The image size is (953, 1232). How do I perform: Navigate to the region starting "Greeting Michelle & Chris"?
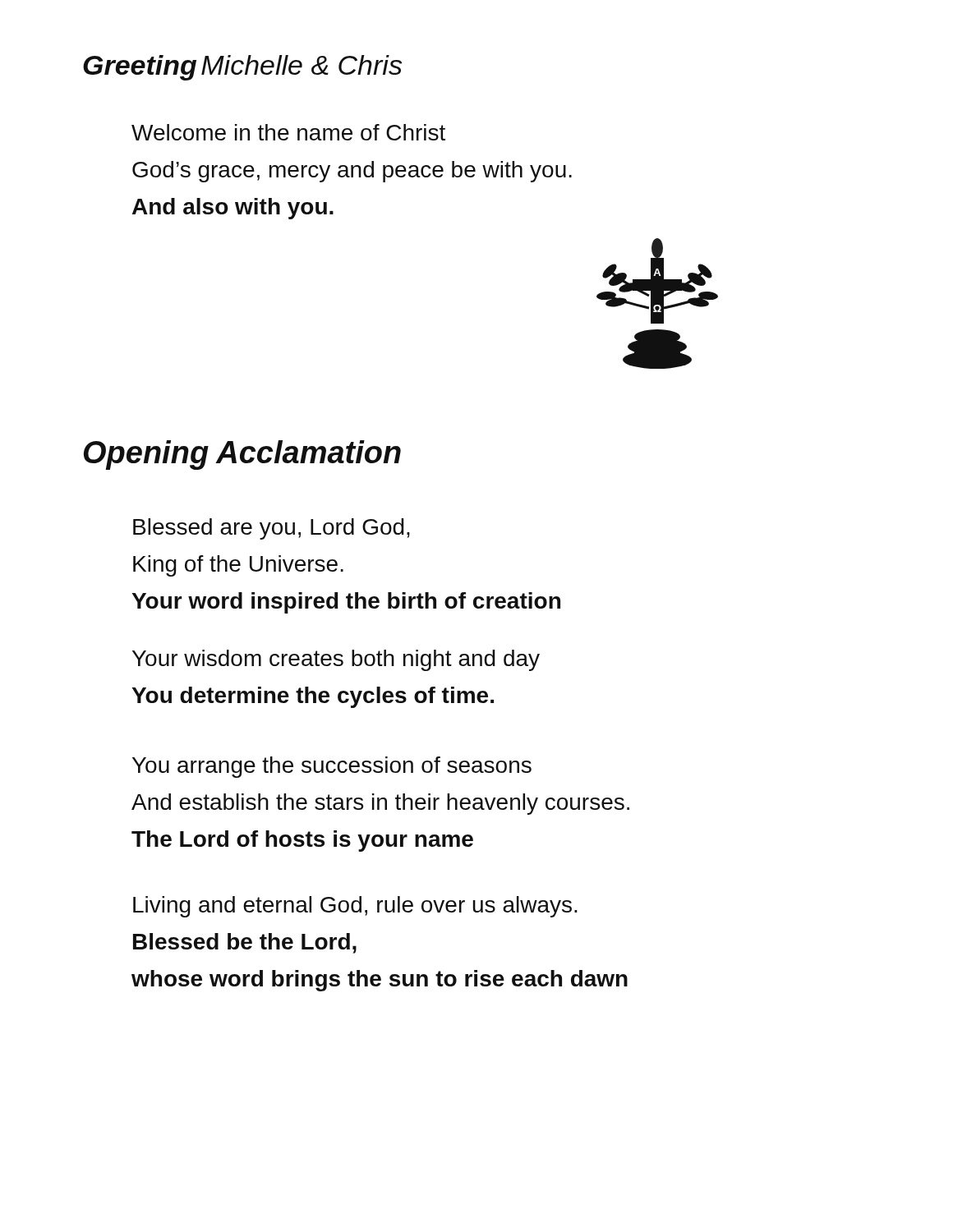click(242, 65)
